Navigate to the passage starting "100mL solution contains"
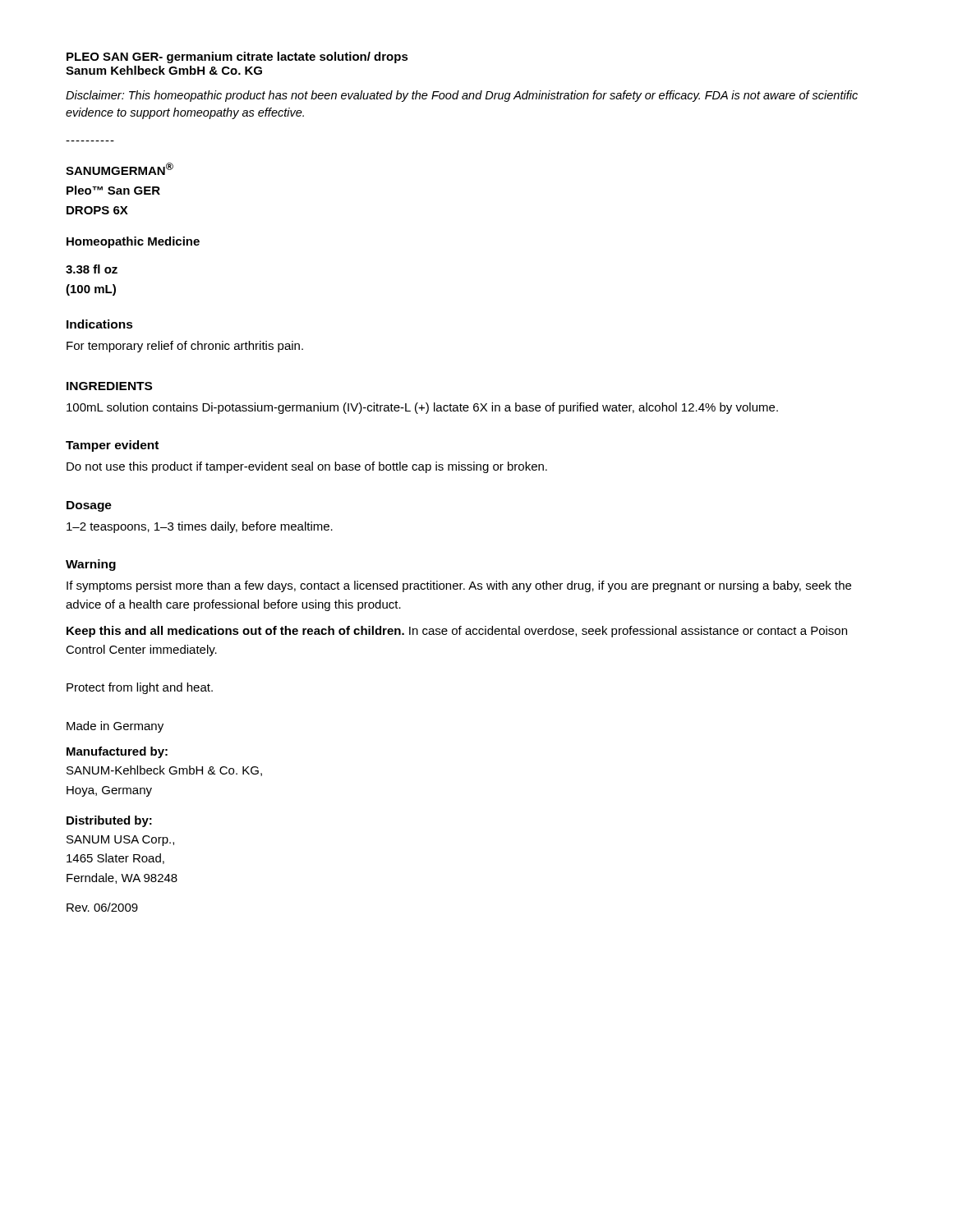Viewport: 953px width, 1232px height. (x=422, y=407)
